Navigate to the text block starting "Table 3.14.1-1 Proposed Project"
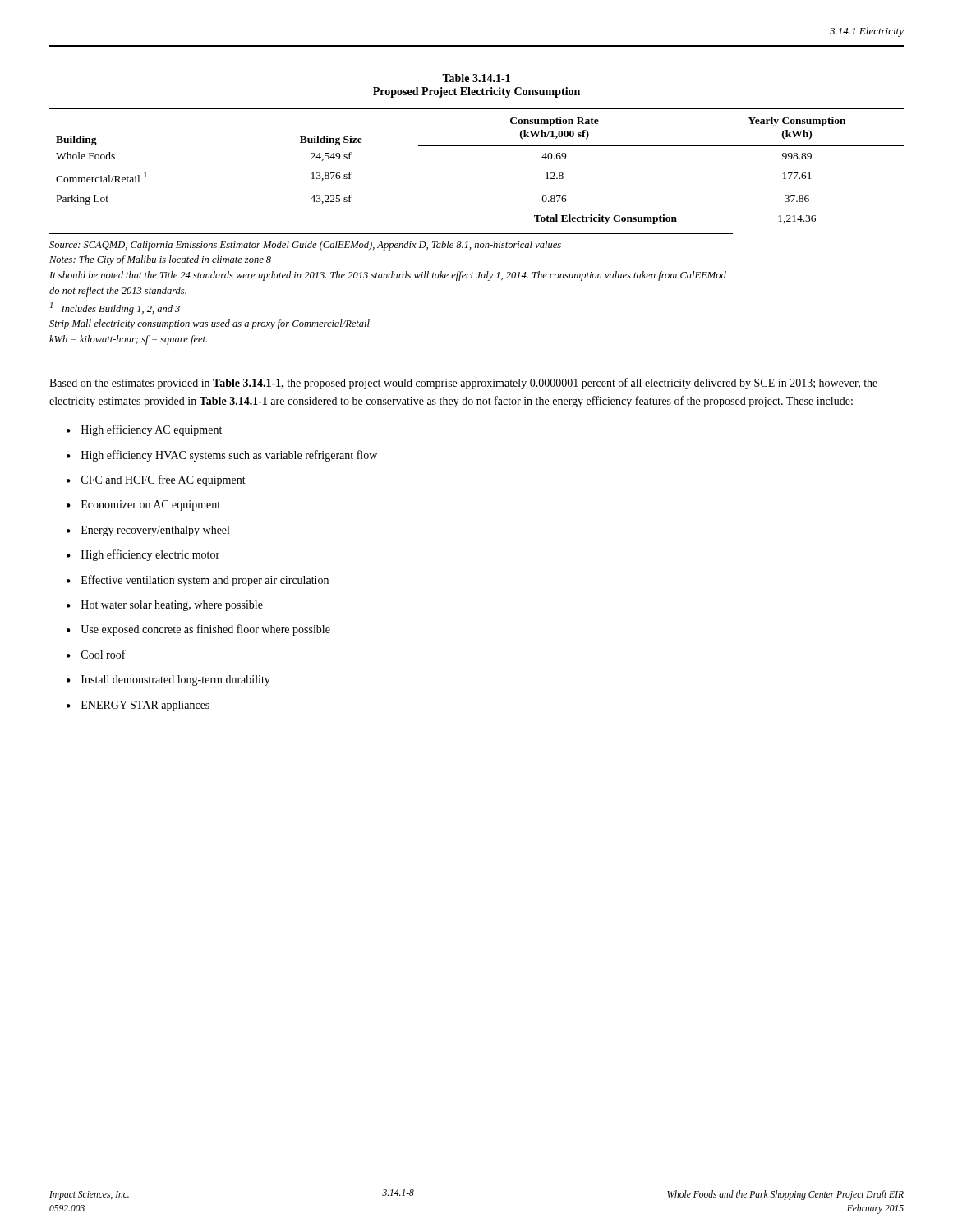This screenshot has height=1232, width=953. (476, 85)
